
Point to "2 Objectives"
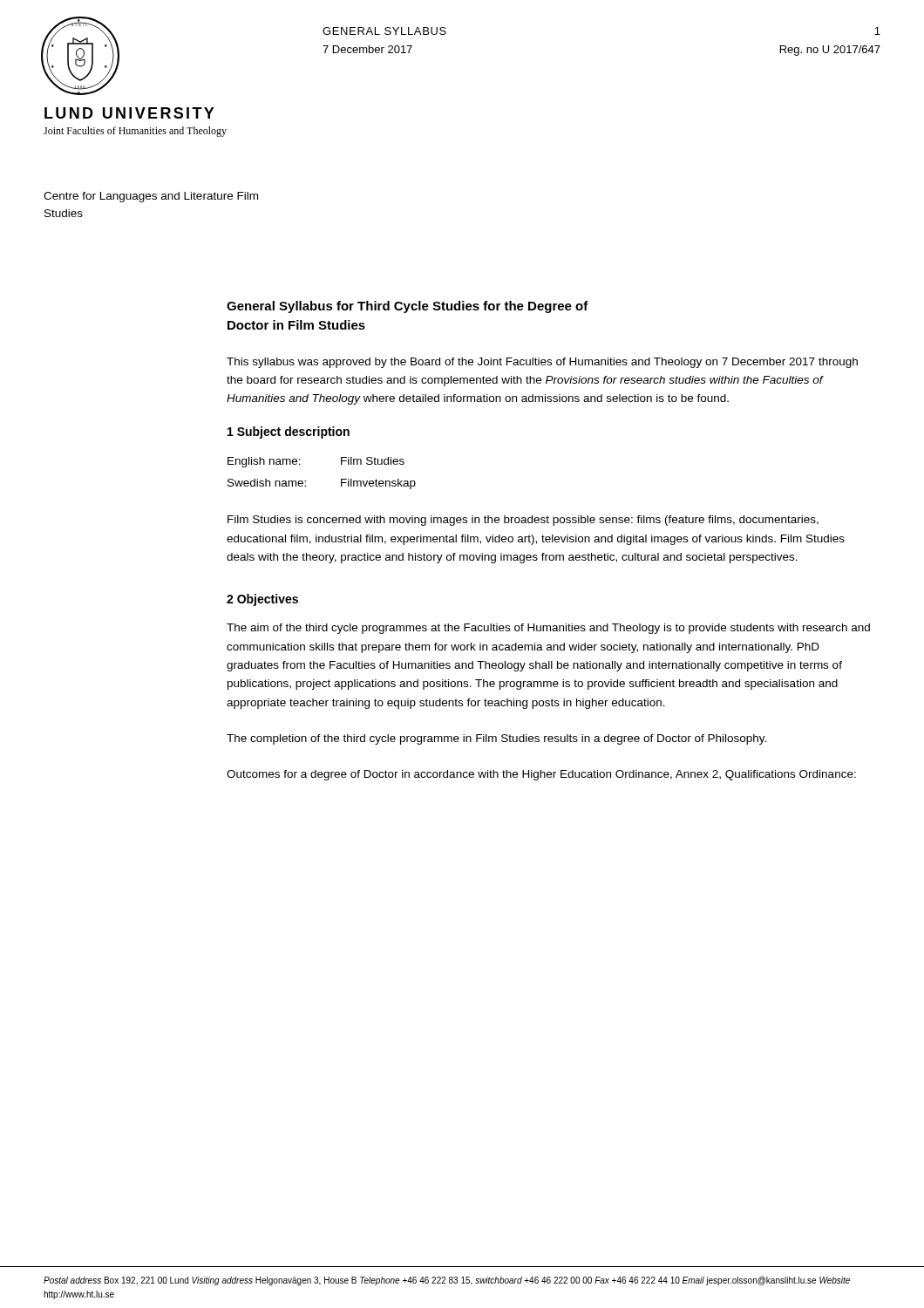pyautogui.click(x=263, y=599)
